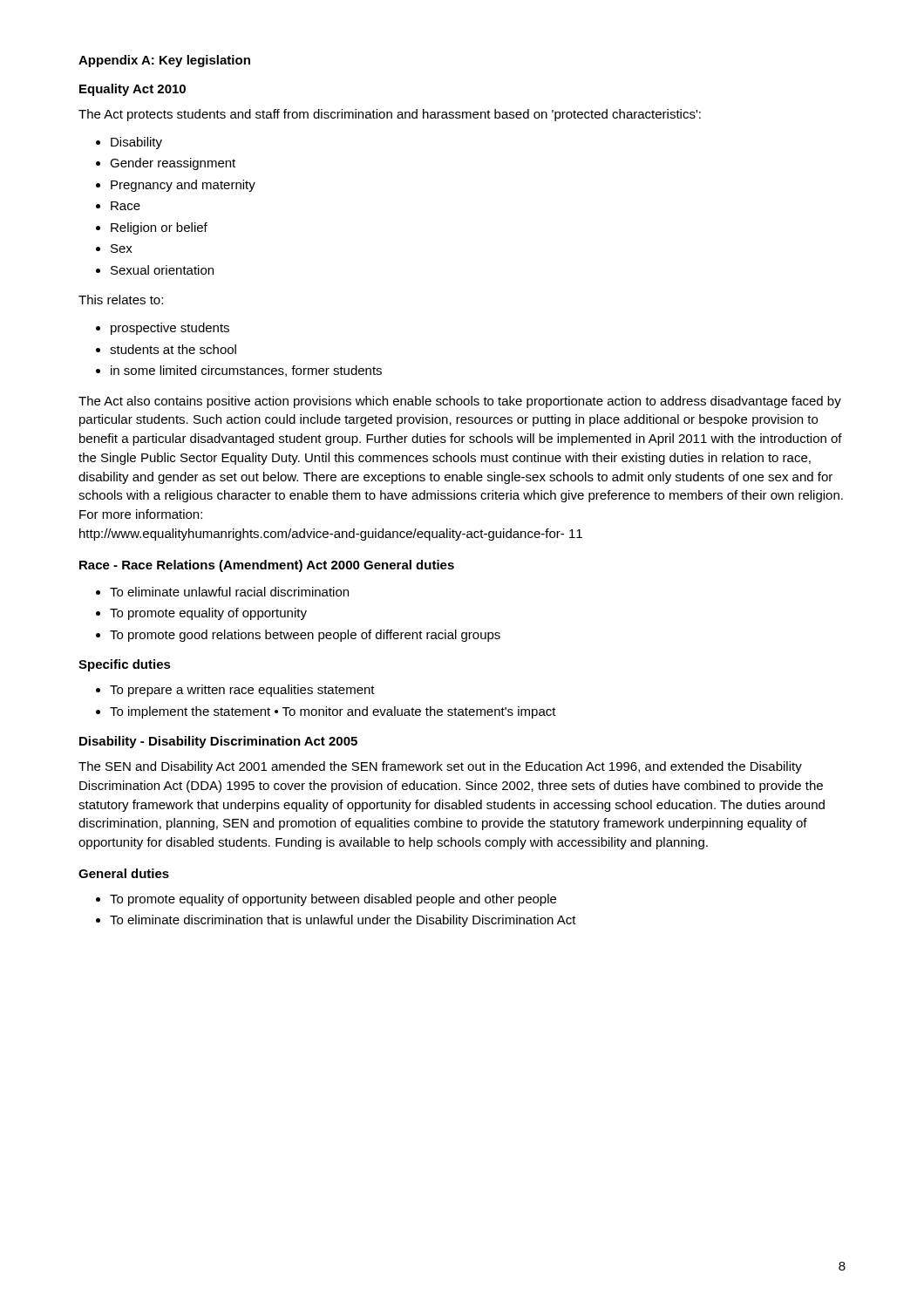Click on the text starting "This relates to:"

pyautogui.click(x=121, y=300)
